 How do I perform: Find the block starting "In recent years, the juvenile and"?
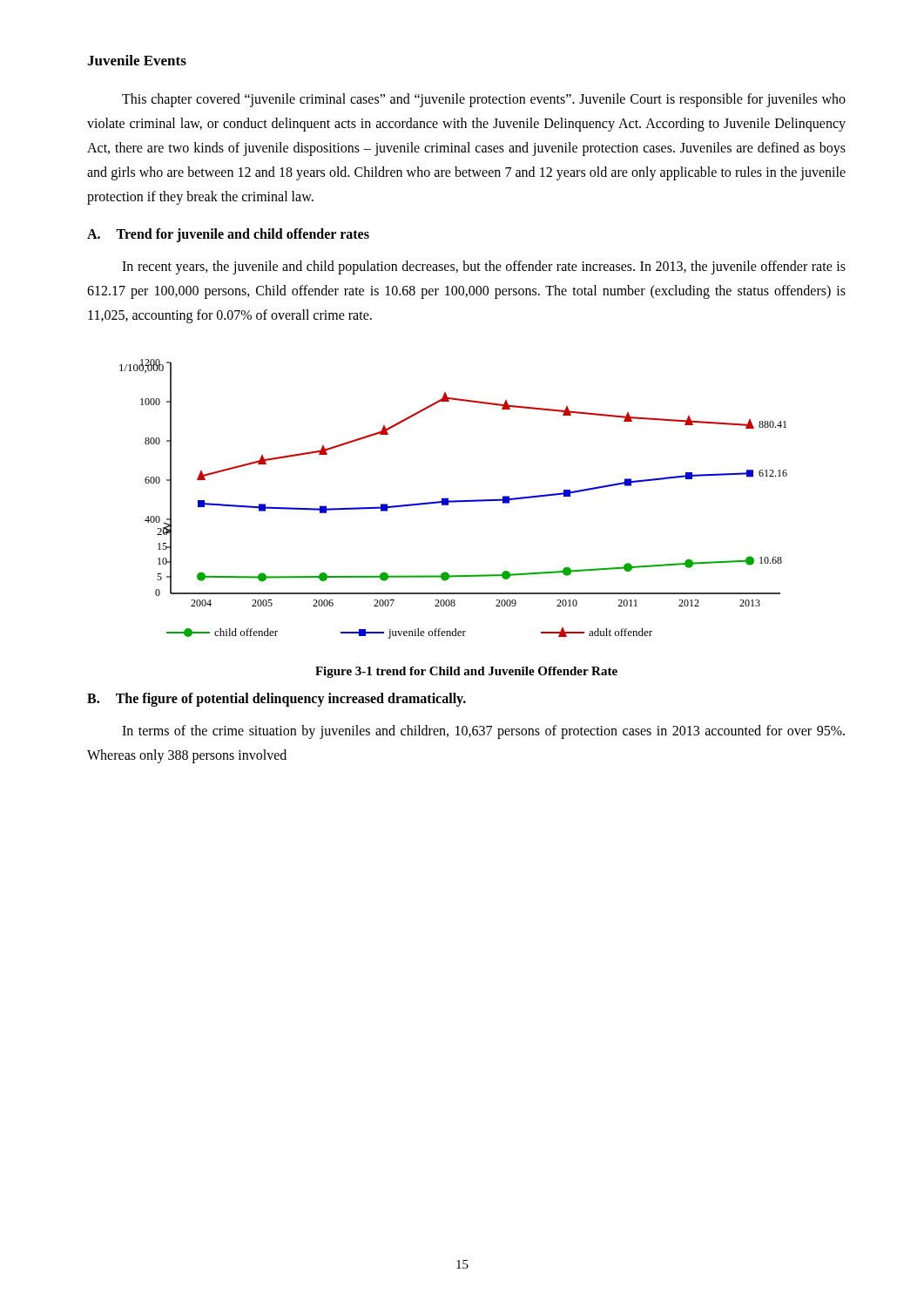[x=466, y=291]
